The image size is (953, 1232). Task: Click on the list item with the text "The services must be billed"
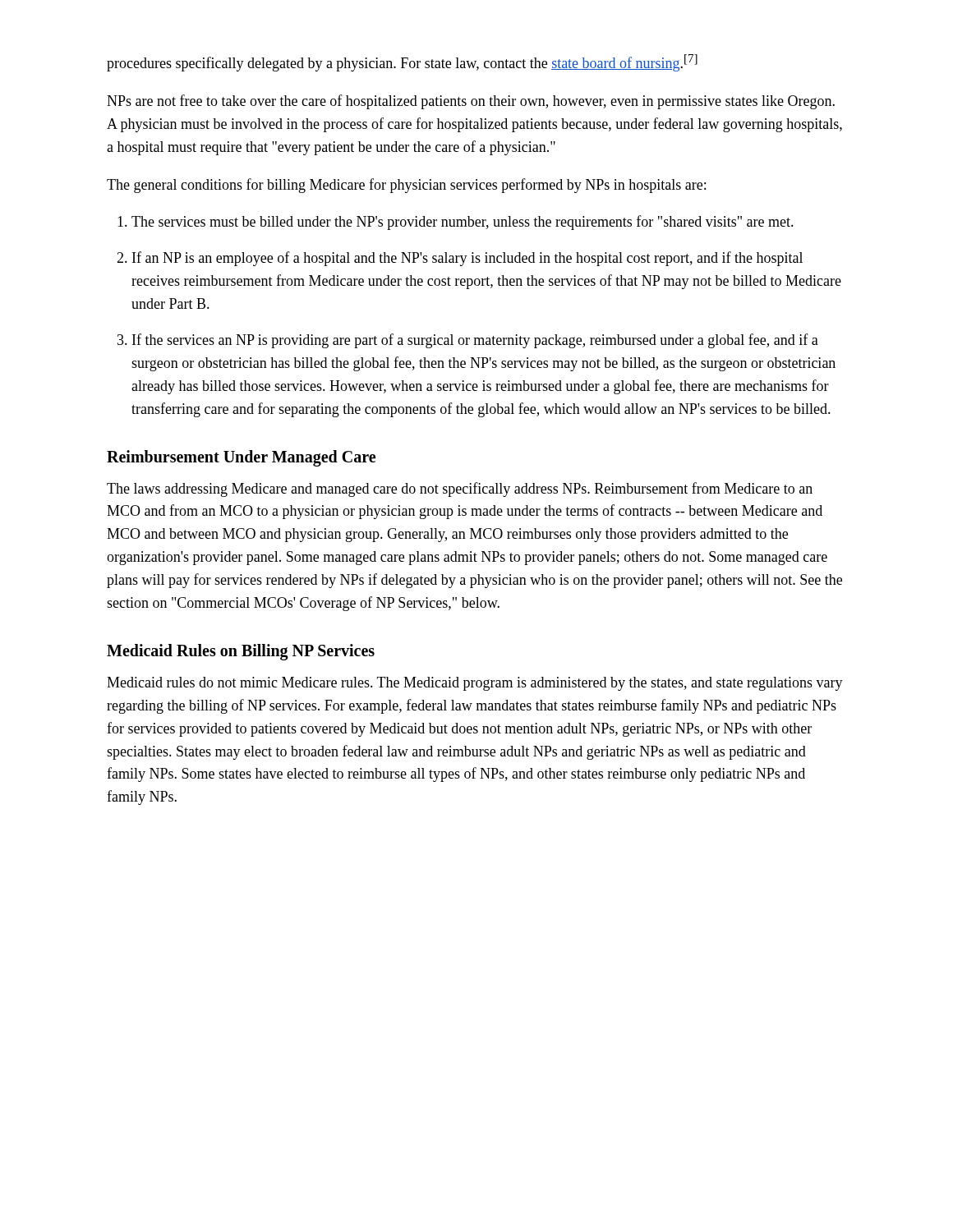click(x=463, y=222)
